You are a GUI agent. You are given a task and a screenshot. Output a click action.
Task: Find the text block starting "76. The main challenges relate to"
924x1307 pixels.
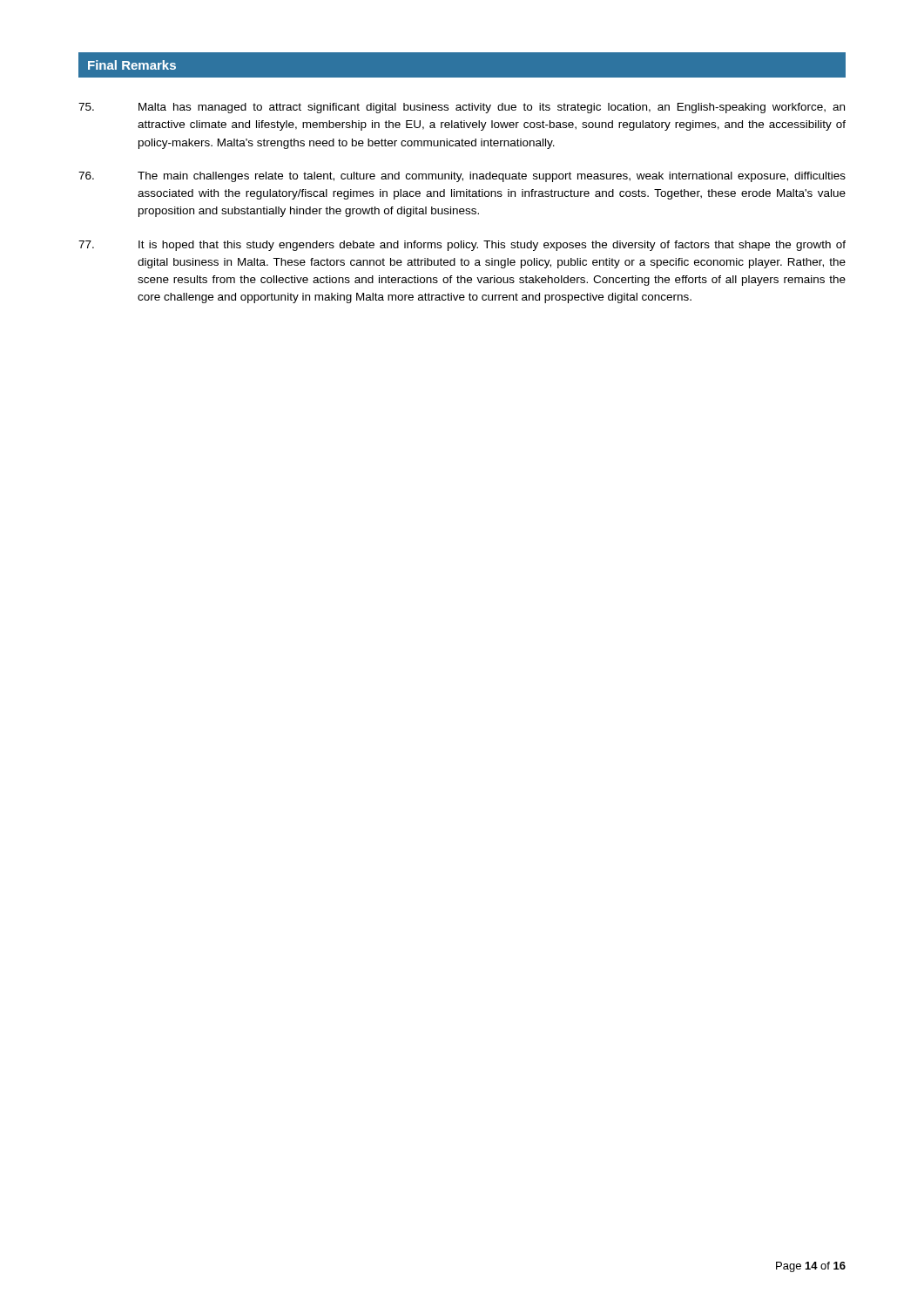pos(462,194)
